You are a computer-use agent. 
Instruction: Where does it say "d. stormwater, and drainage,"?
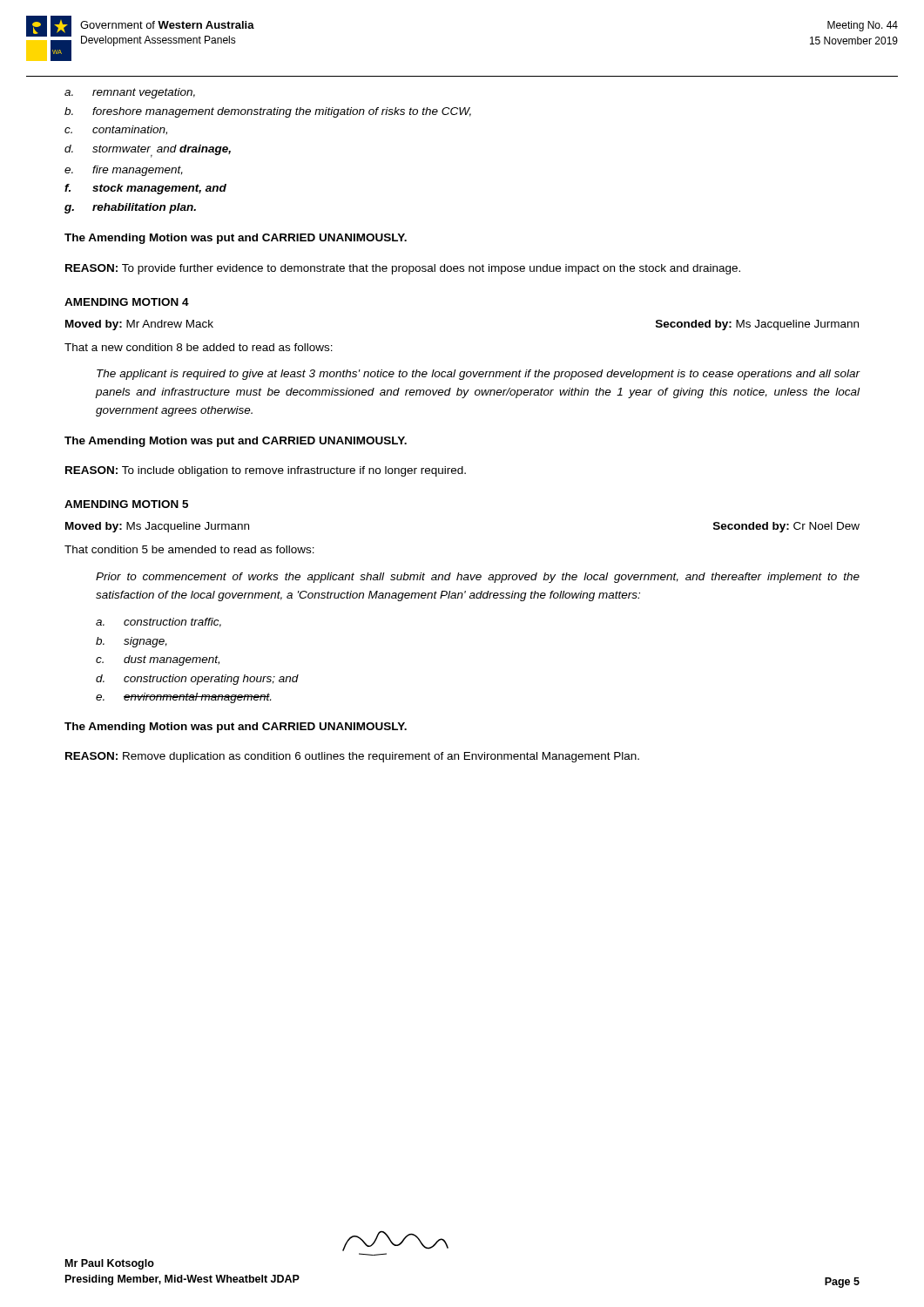[148, 151]
